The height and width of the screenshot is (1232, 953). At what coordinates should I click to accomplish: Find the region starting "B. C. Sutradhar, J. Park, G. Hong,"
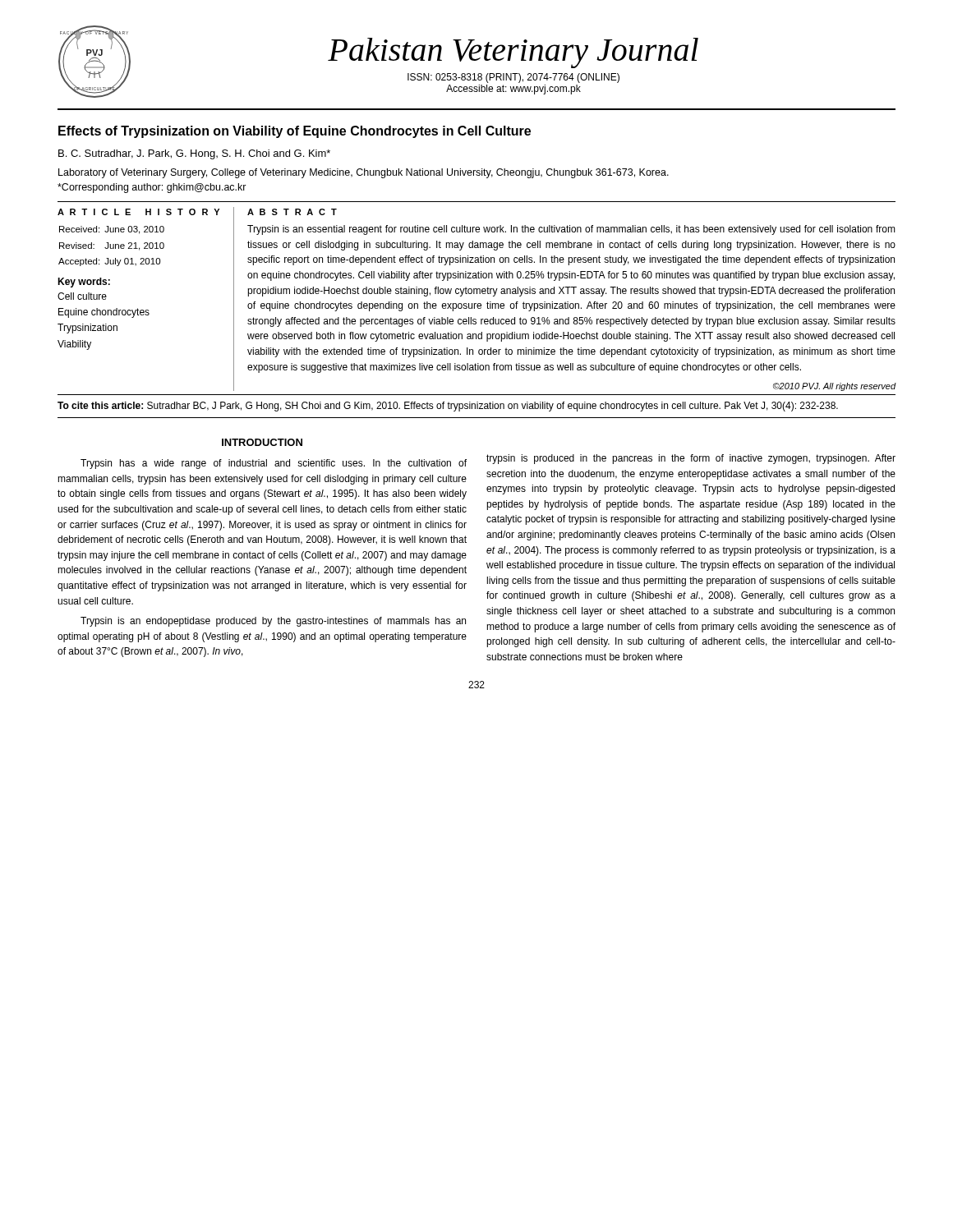[x=194, y=153]
